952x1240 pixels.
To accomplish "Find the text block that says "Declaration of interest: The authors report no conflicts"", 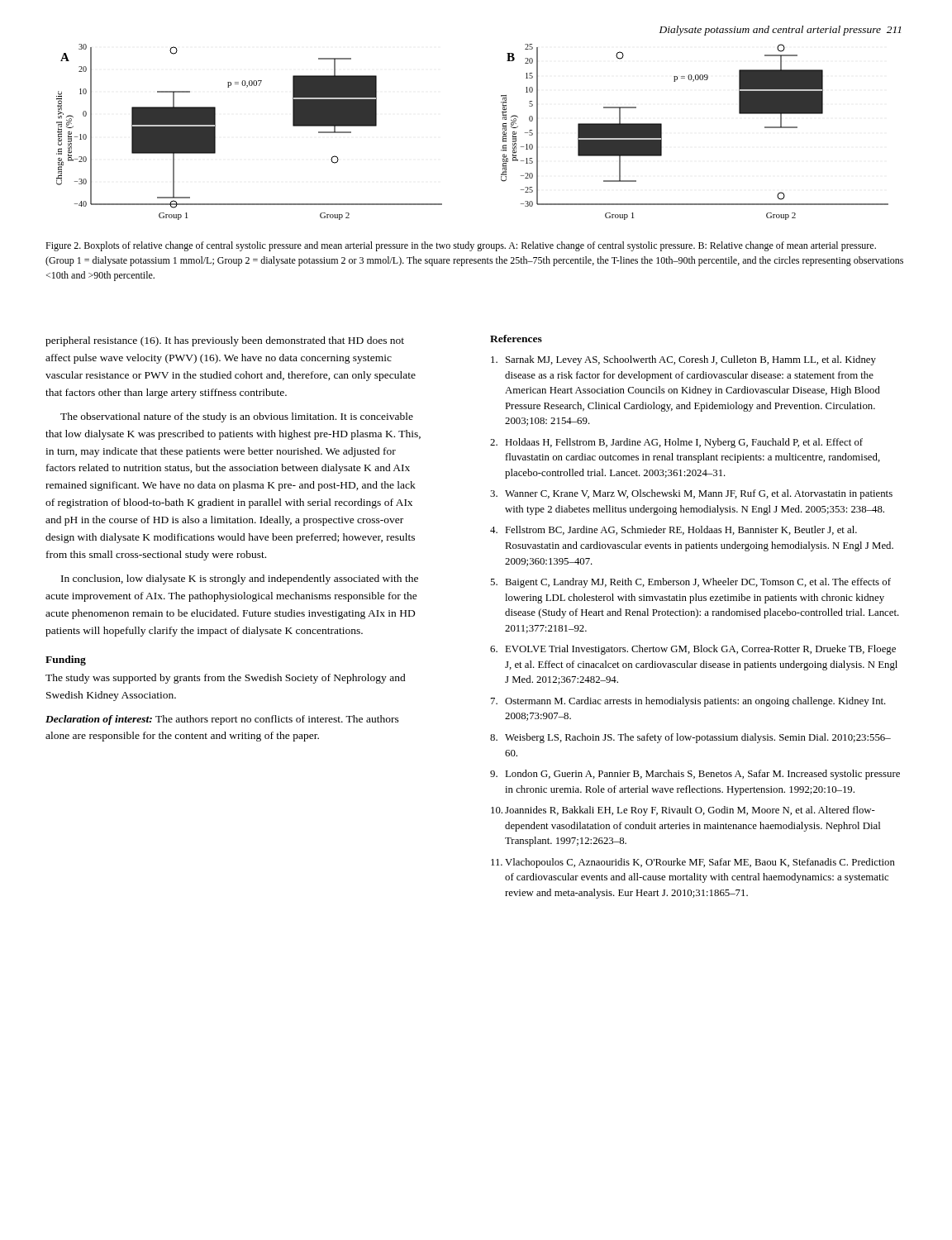I will (233, 728).
